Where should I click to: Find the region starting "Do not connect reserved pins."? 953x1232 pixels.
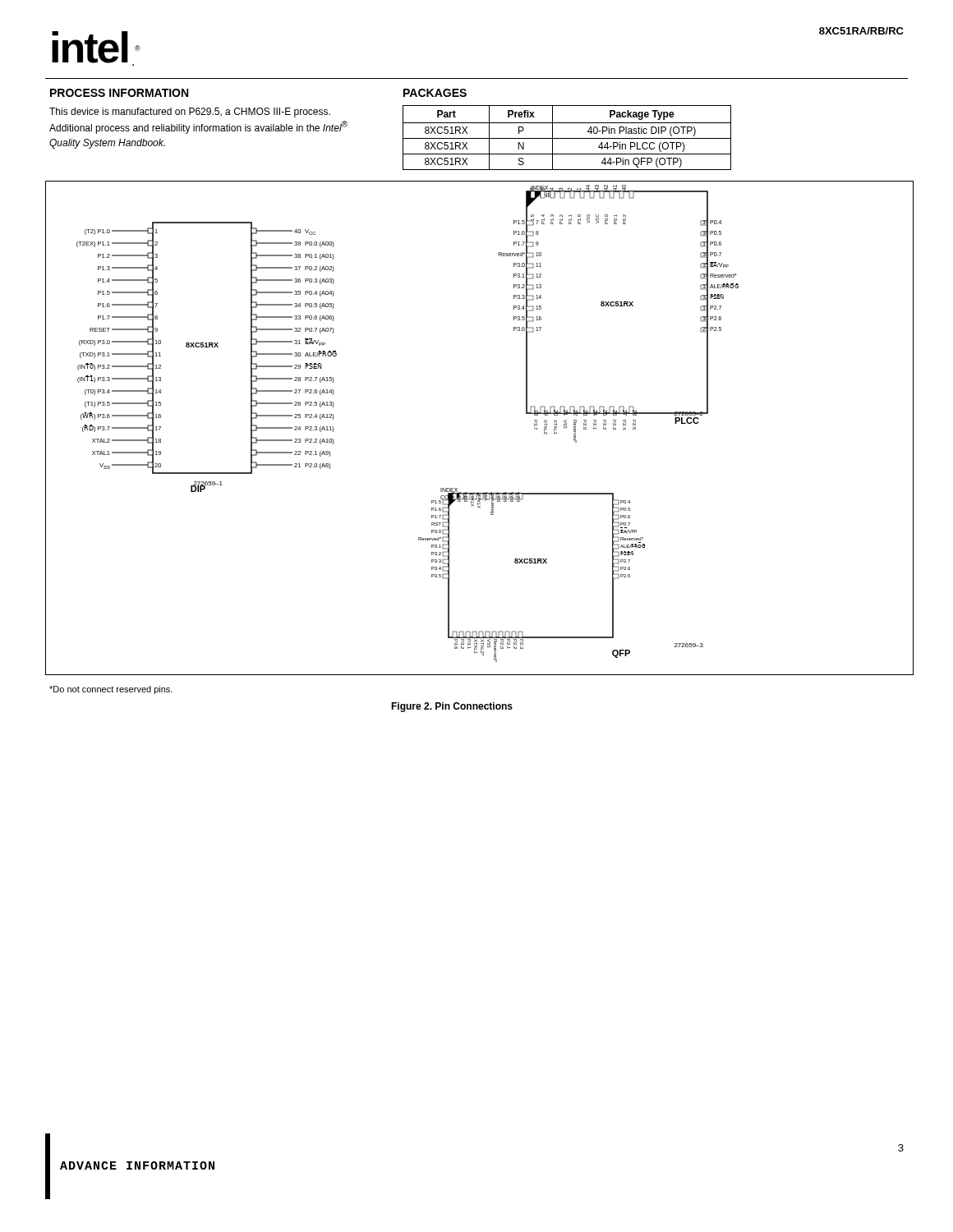tap(111, 689)
